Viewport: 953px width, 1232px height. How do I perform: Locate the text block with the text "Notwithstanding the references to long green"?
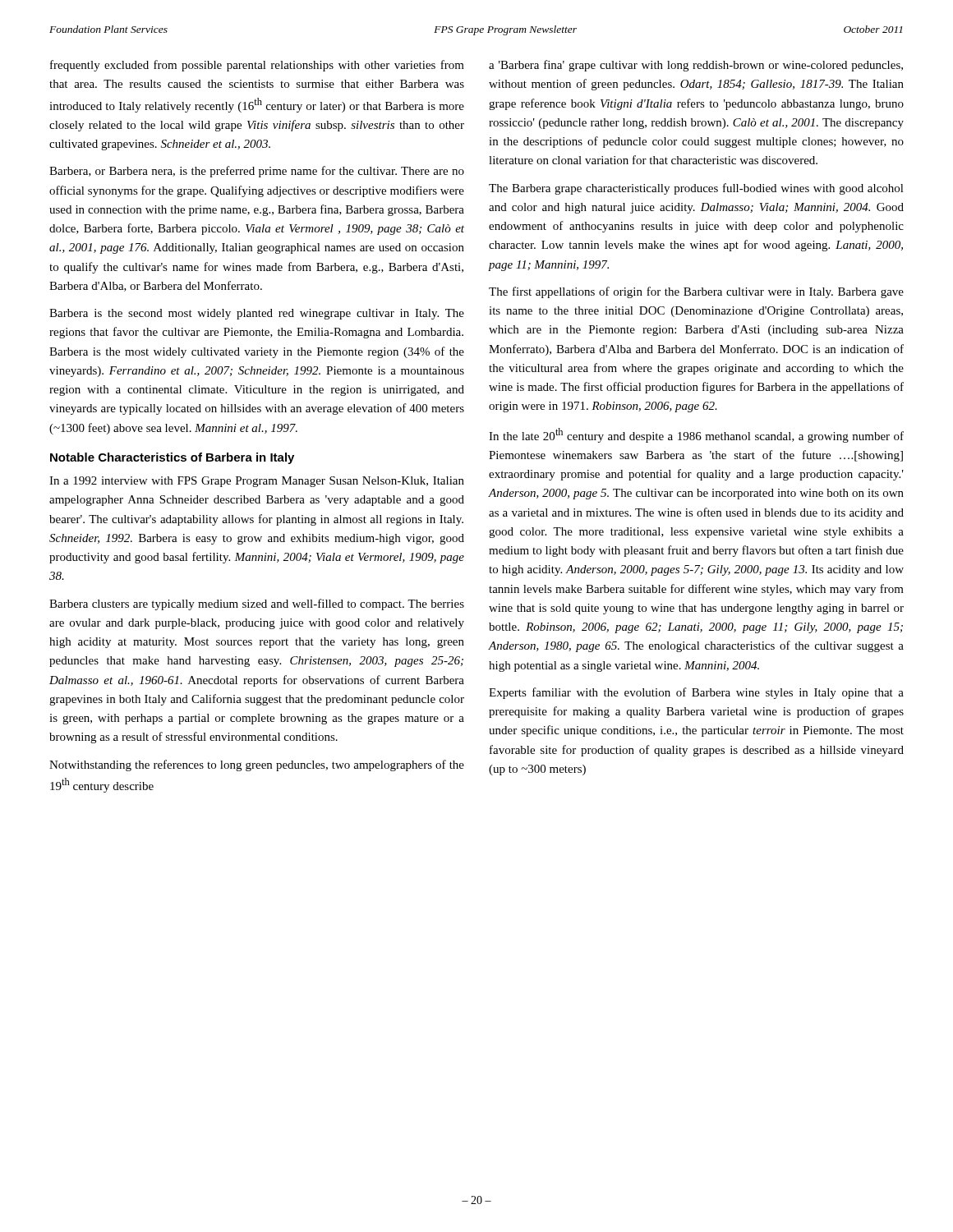(x=257, y=776)
